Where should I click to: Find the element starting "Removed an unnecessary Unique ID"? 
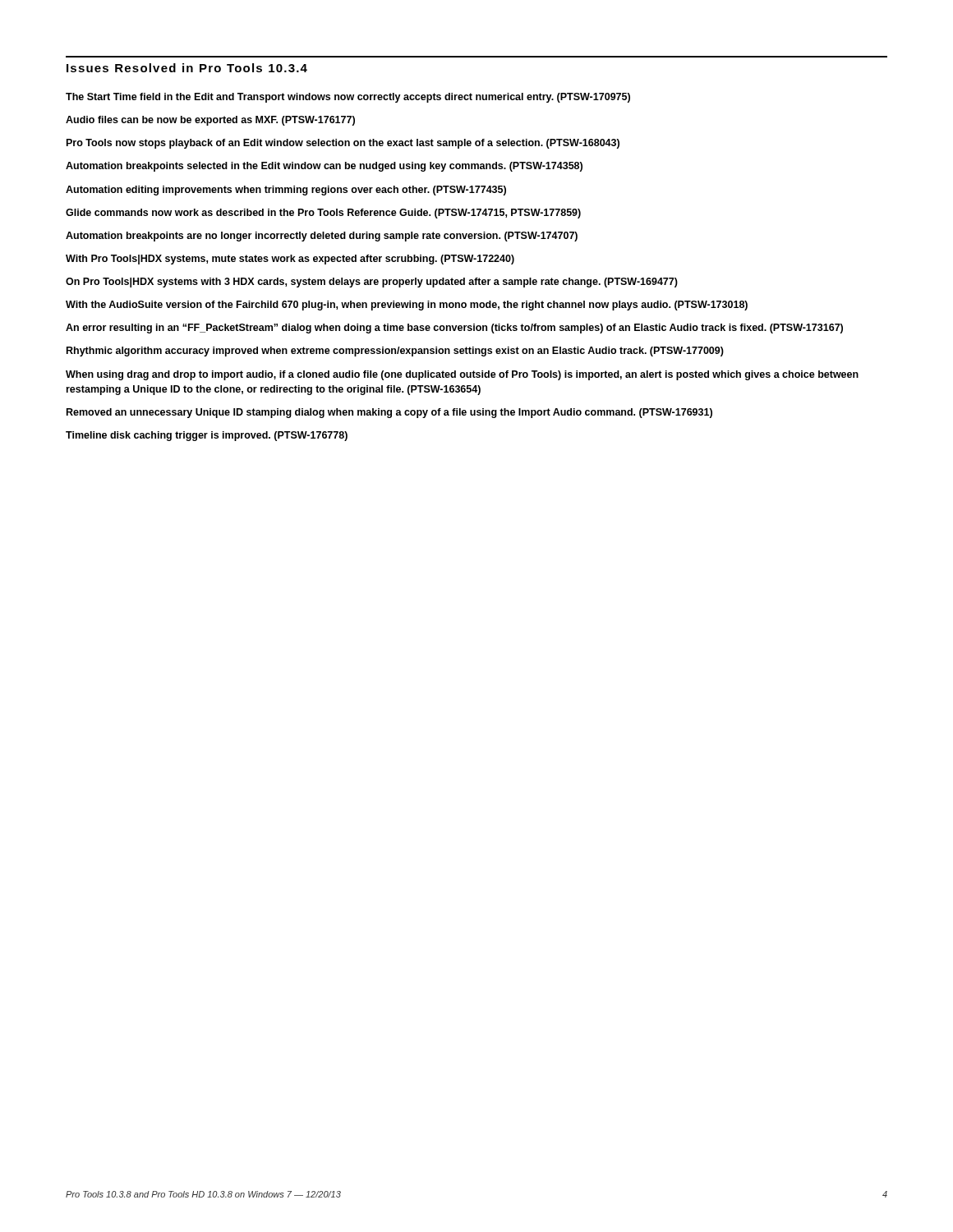[389, 412]
